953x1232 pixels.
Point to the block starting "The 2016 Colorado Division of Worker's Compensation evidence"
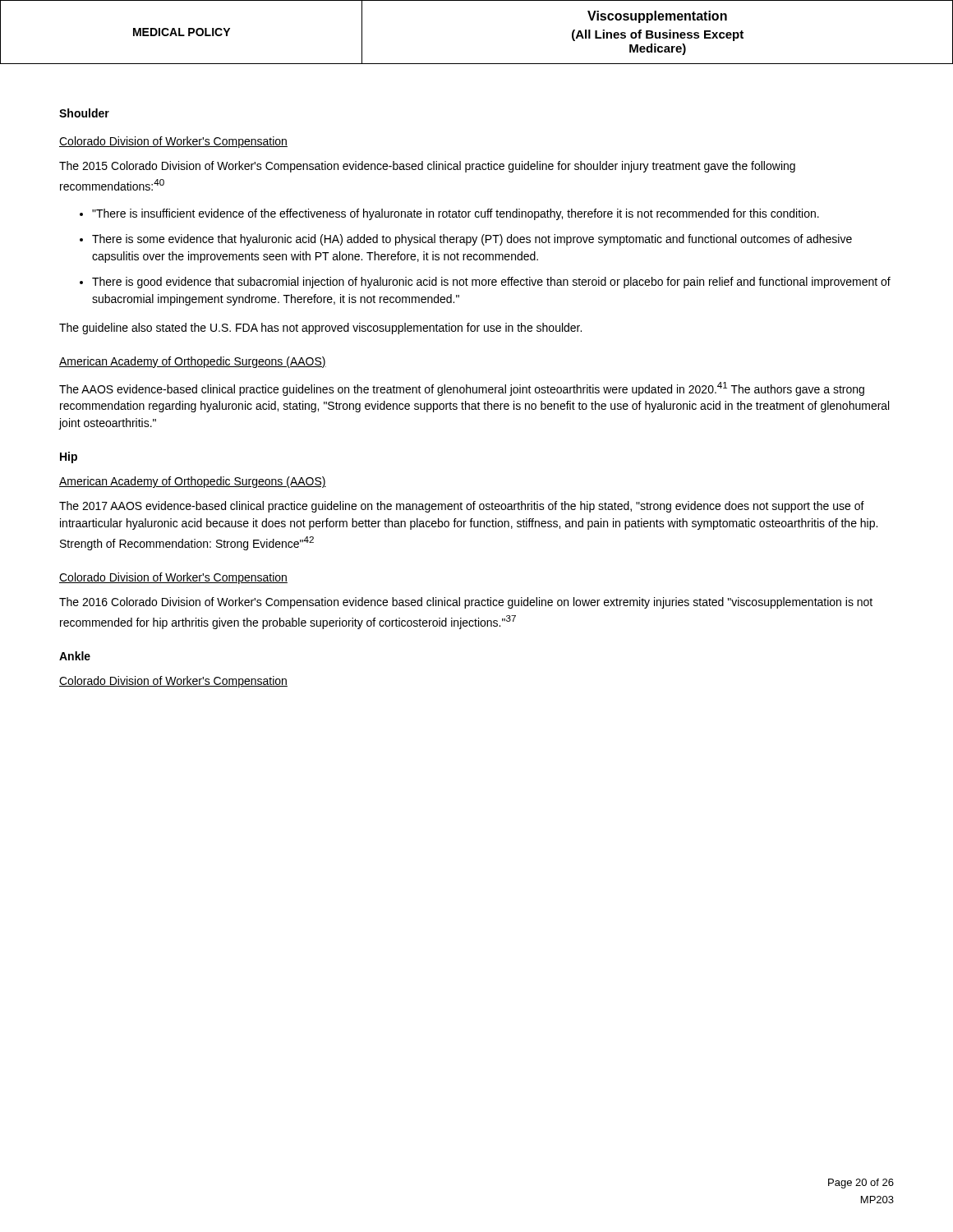[466, 612]
